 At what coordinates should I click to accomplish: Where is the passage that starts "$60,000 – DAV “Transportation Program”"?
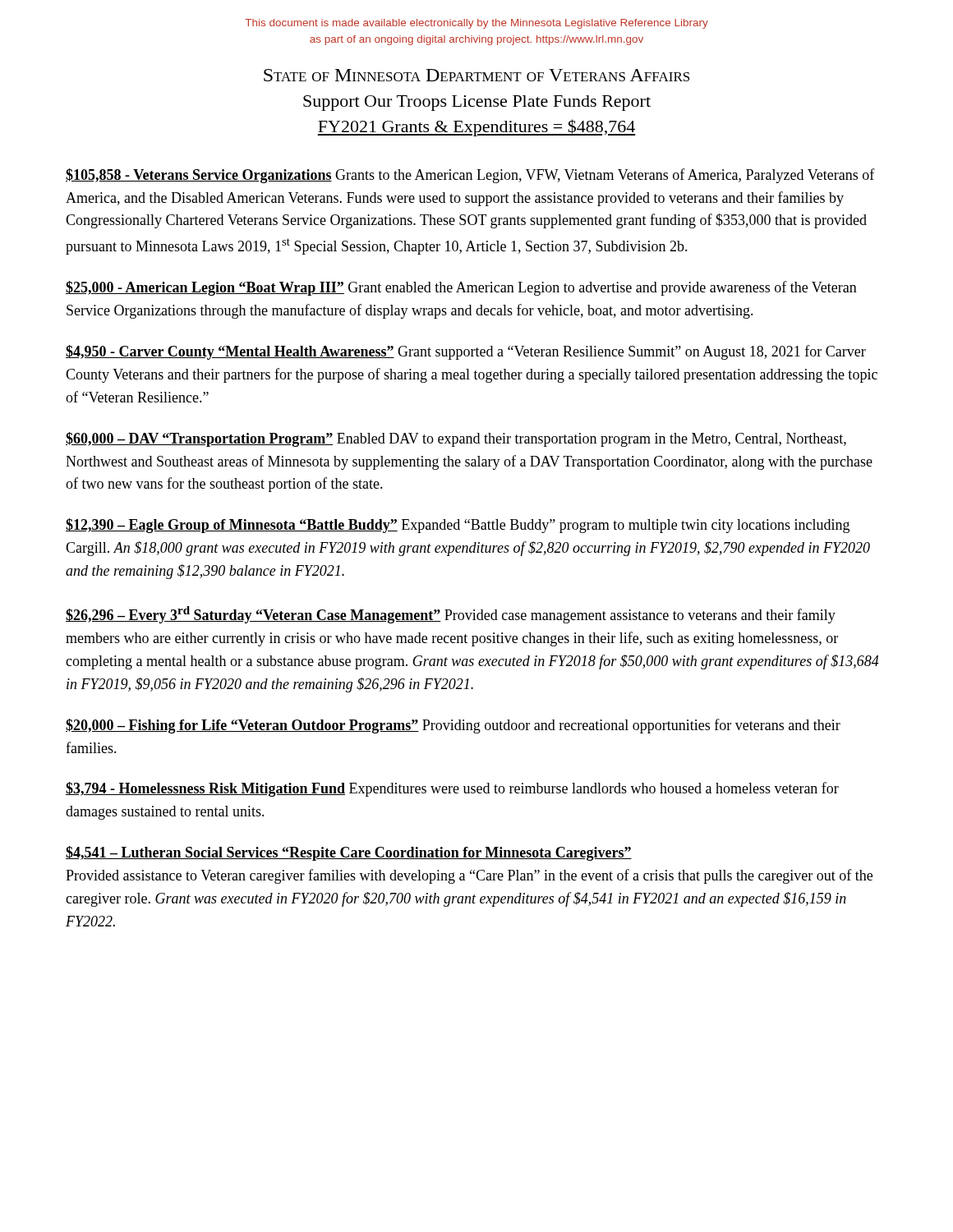pos(476,462)
